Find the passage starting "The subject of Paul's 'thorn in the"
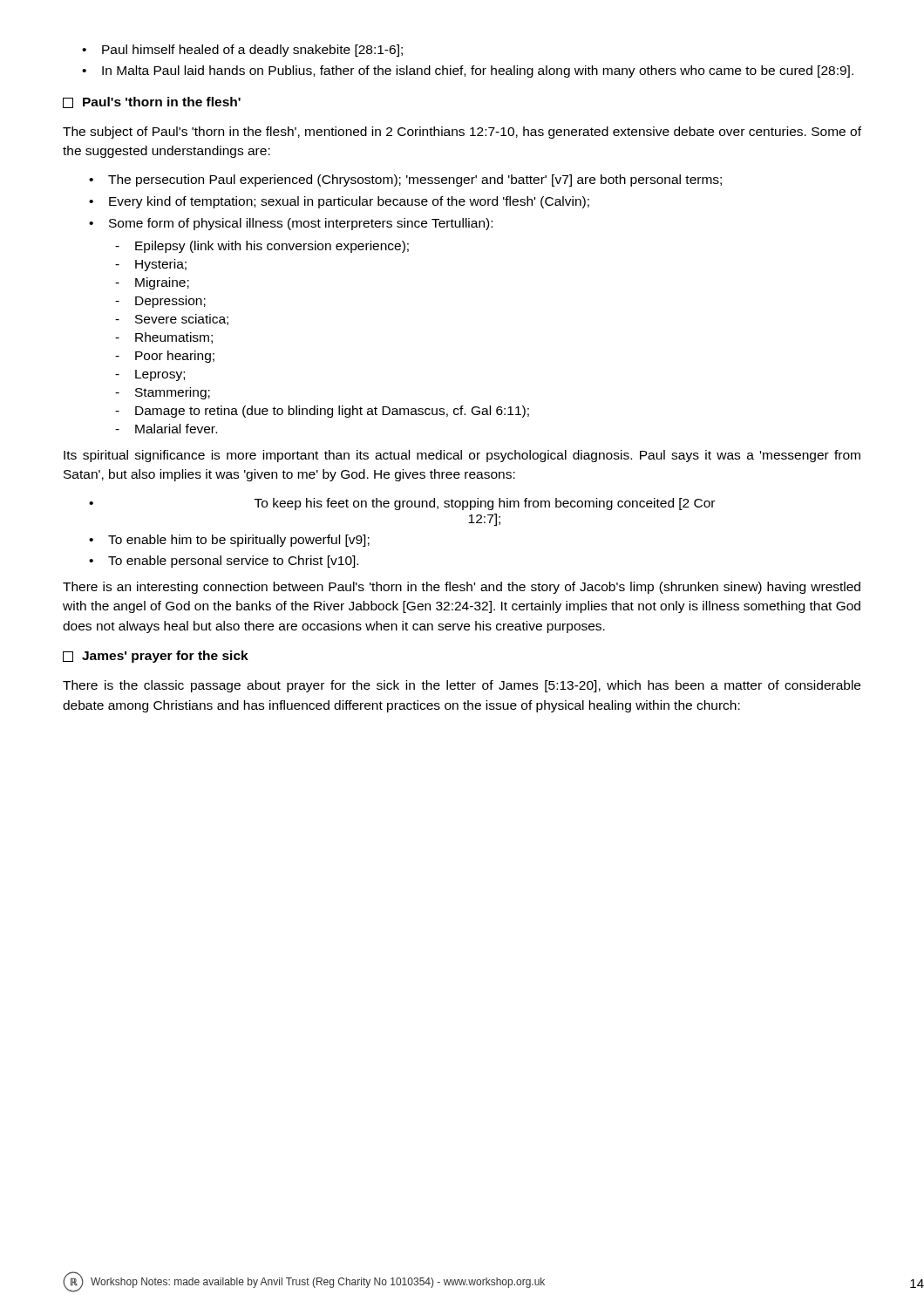The height and width of the screenshot is (1308, 924). 462,142
